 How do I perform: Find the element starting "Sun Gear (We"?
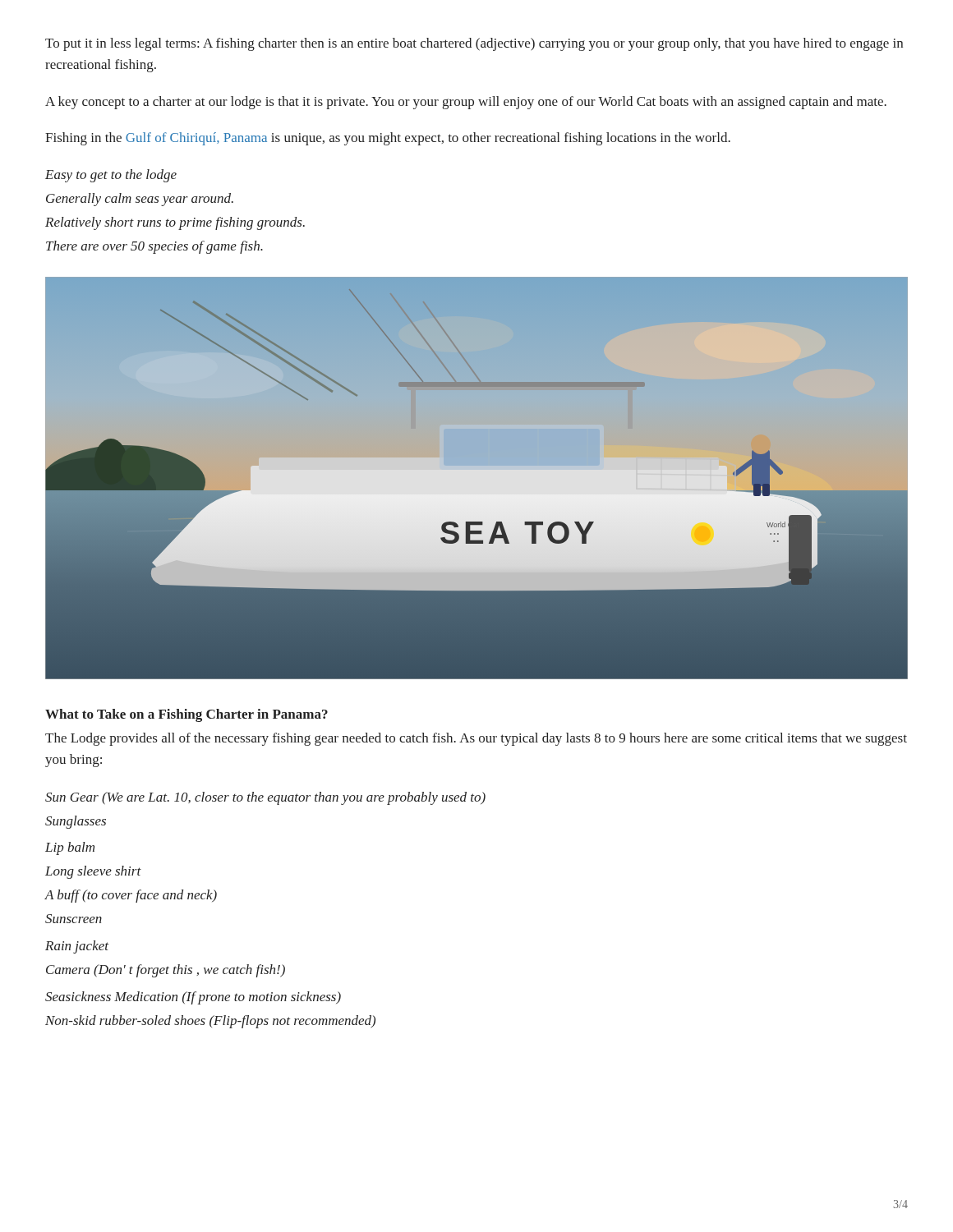point(265,797)
